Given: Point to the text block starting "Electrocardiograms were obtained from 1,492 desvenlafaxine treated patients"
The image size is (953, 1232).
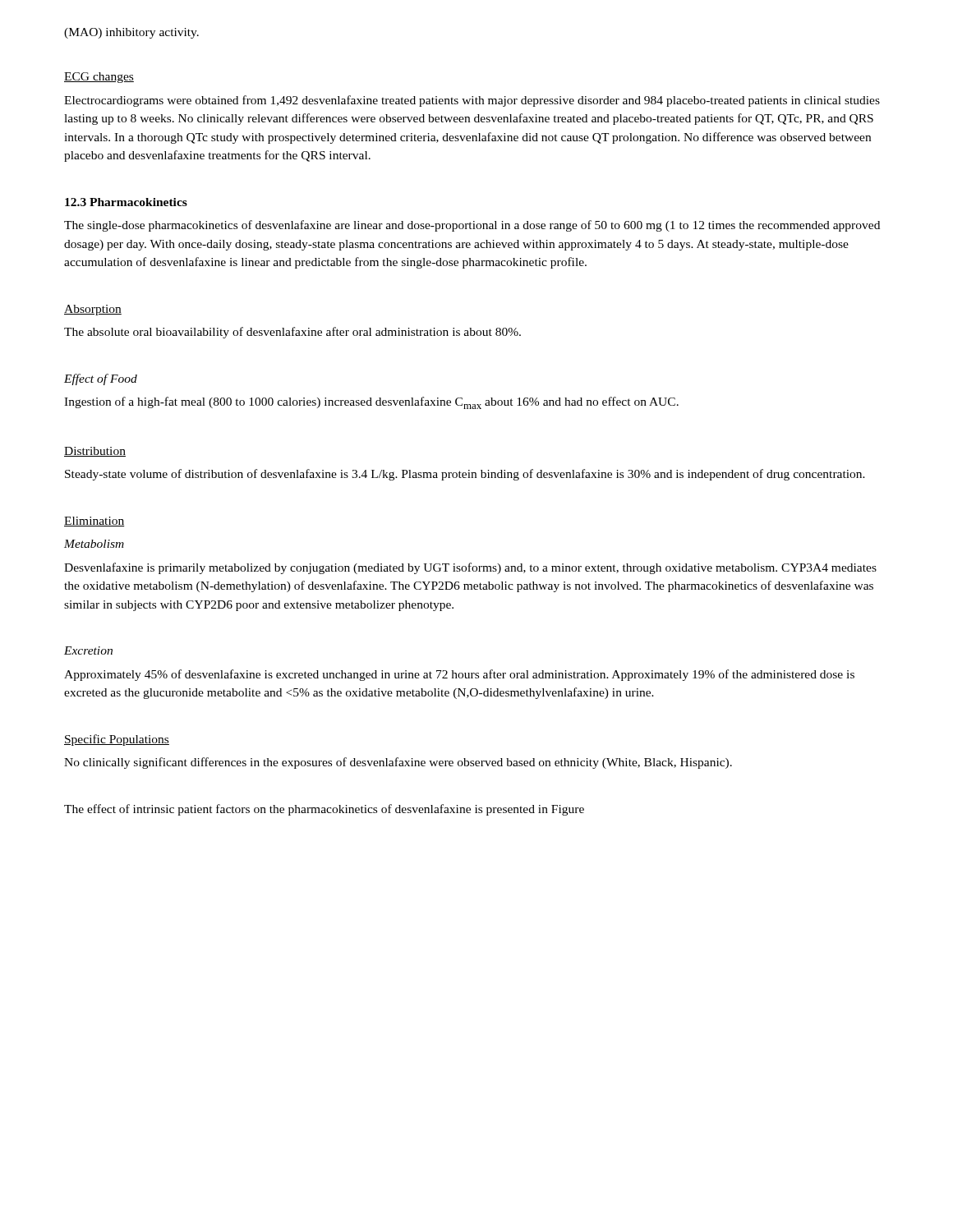Looking at the screenshot, I should tap(476, 128).
